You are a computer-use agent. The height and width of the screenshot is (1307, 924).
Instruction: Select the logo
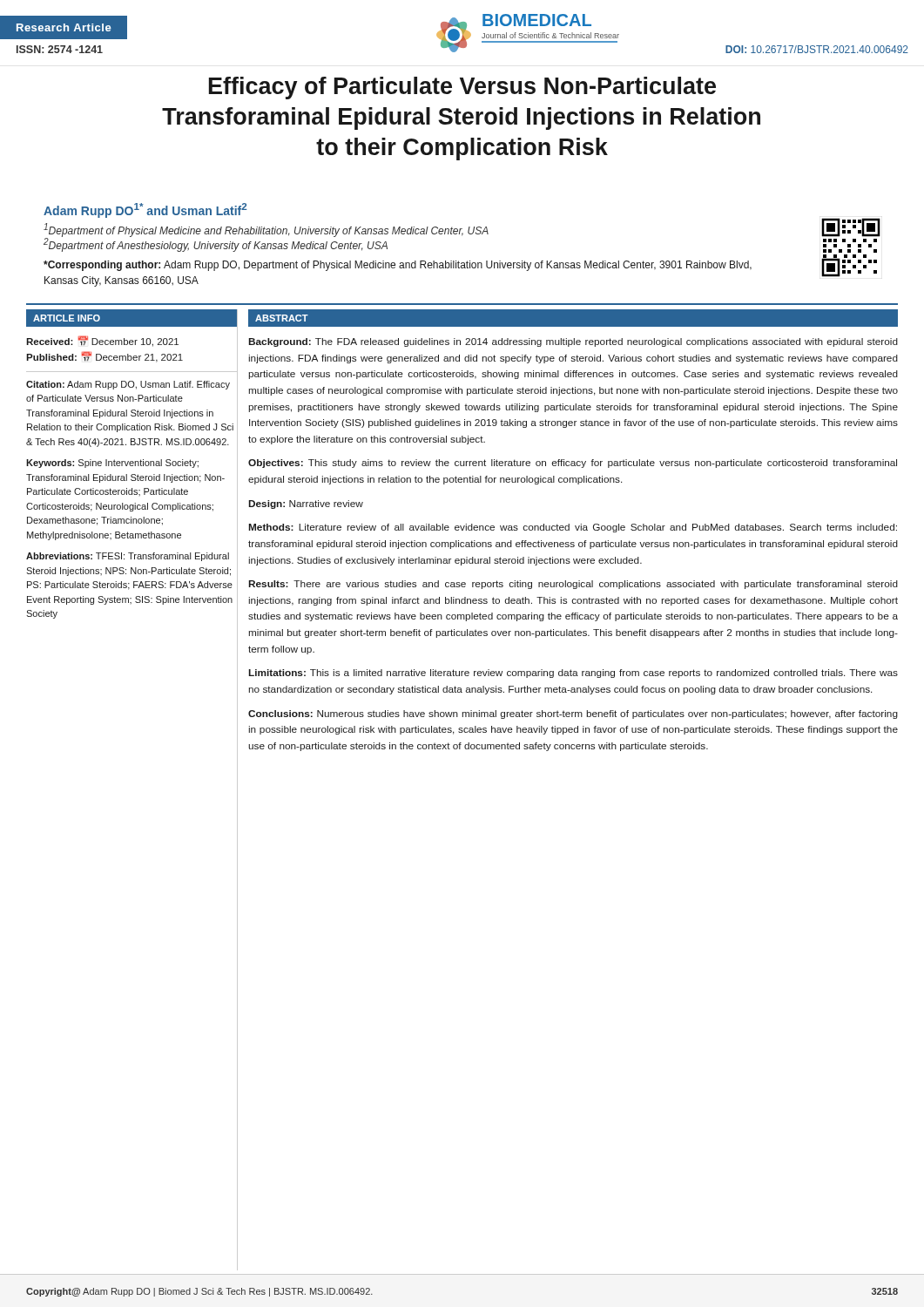click(523, 36)
